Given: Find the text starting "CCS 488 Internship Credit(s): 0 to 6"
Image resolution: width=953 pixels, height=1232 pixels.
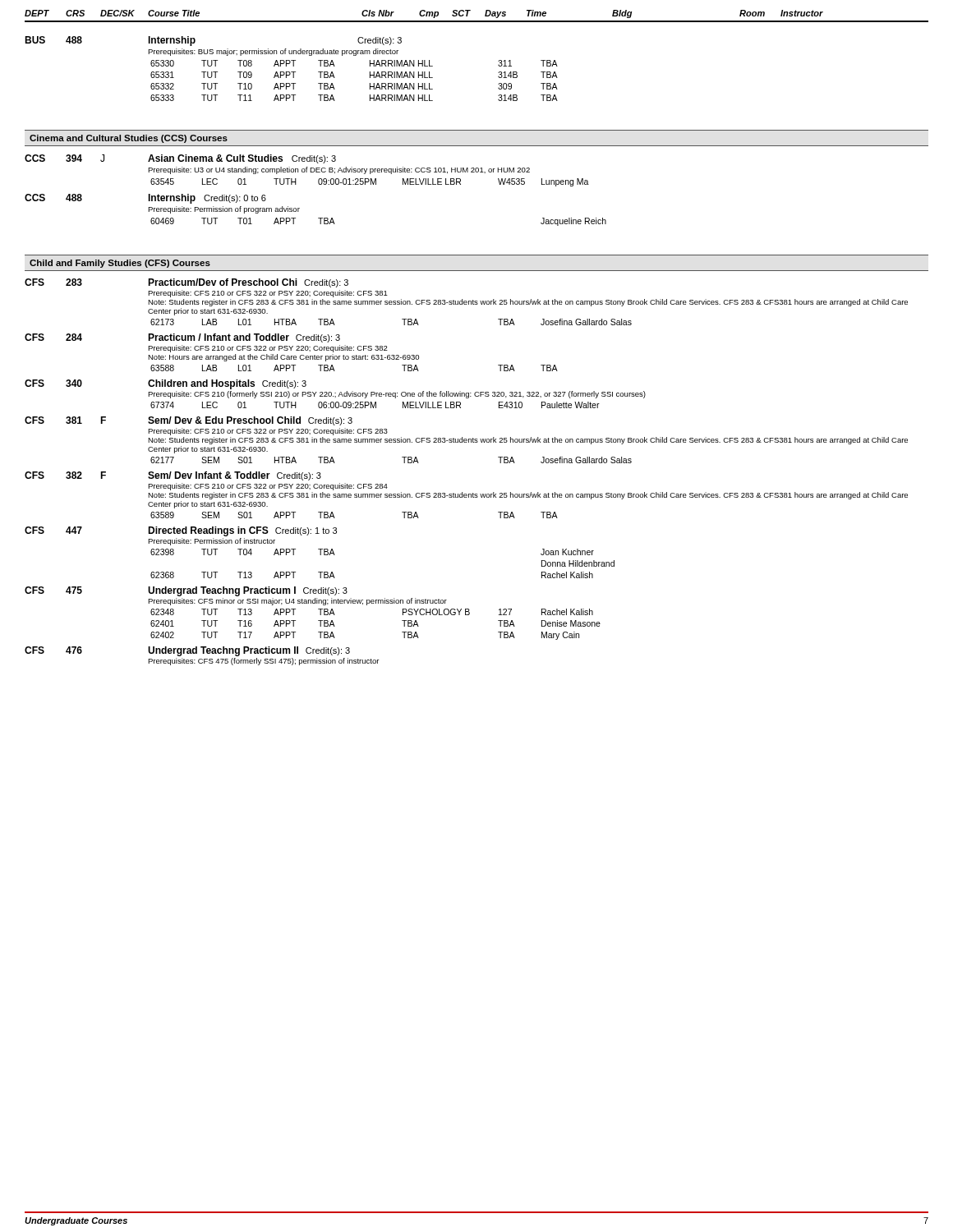Looking at the screenshot, I should tap(145, 198).
